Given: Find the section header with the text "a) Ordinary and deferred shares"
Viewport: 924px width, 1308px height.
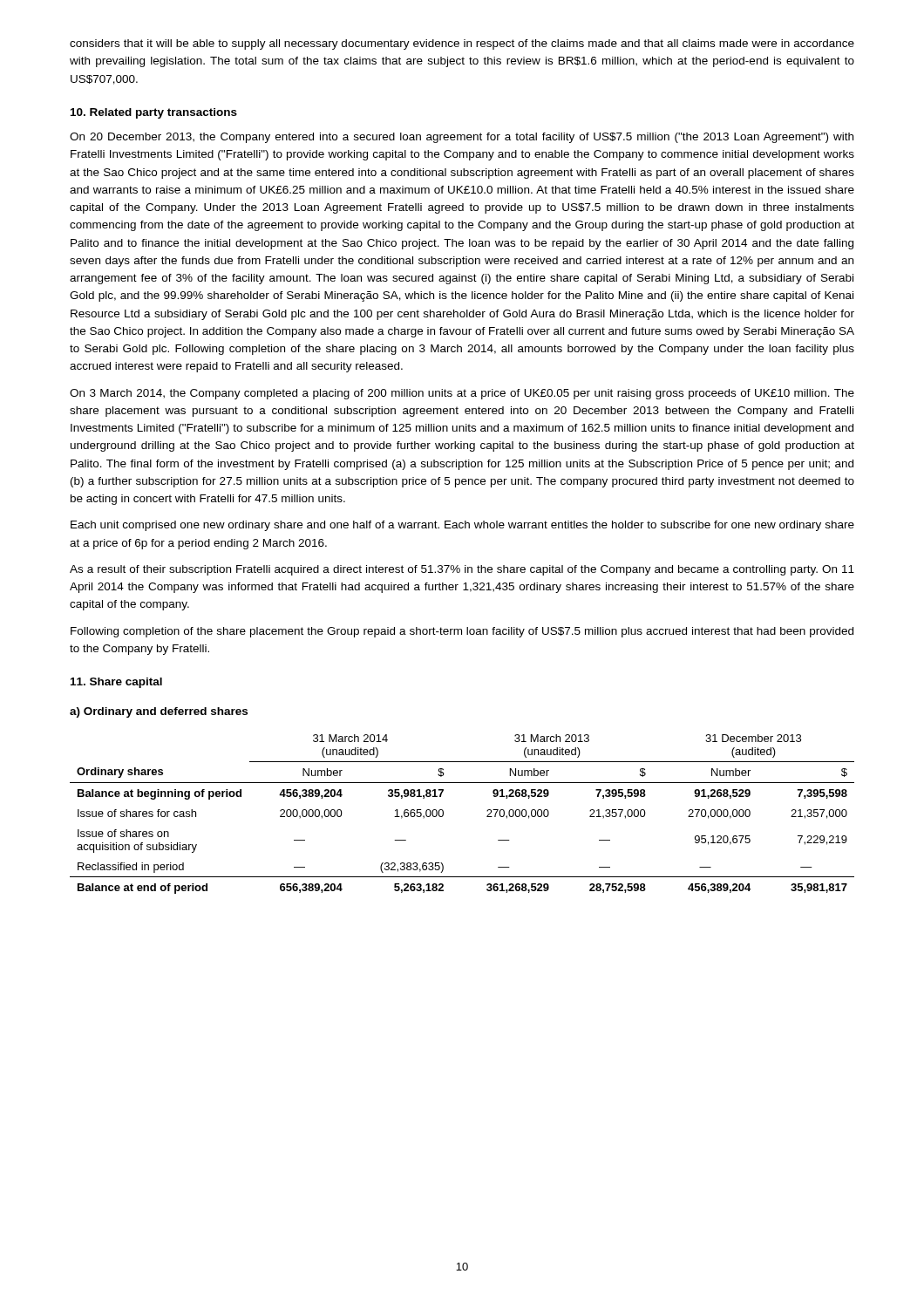Looking at the screenshot, I should click(159, 712).
